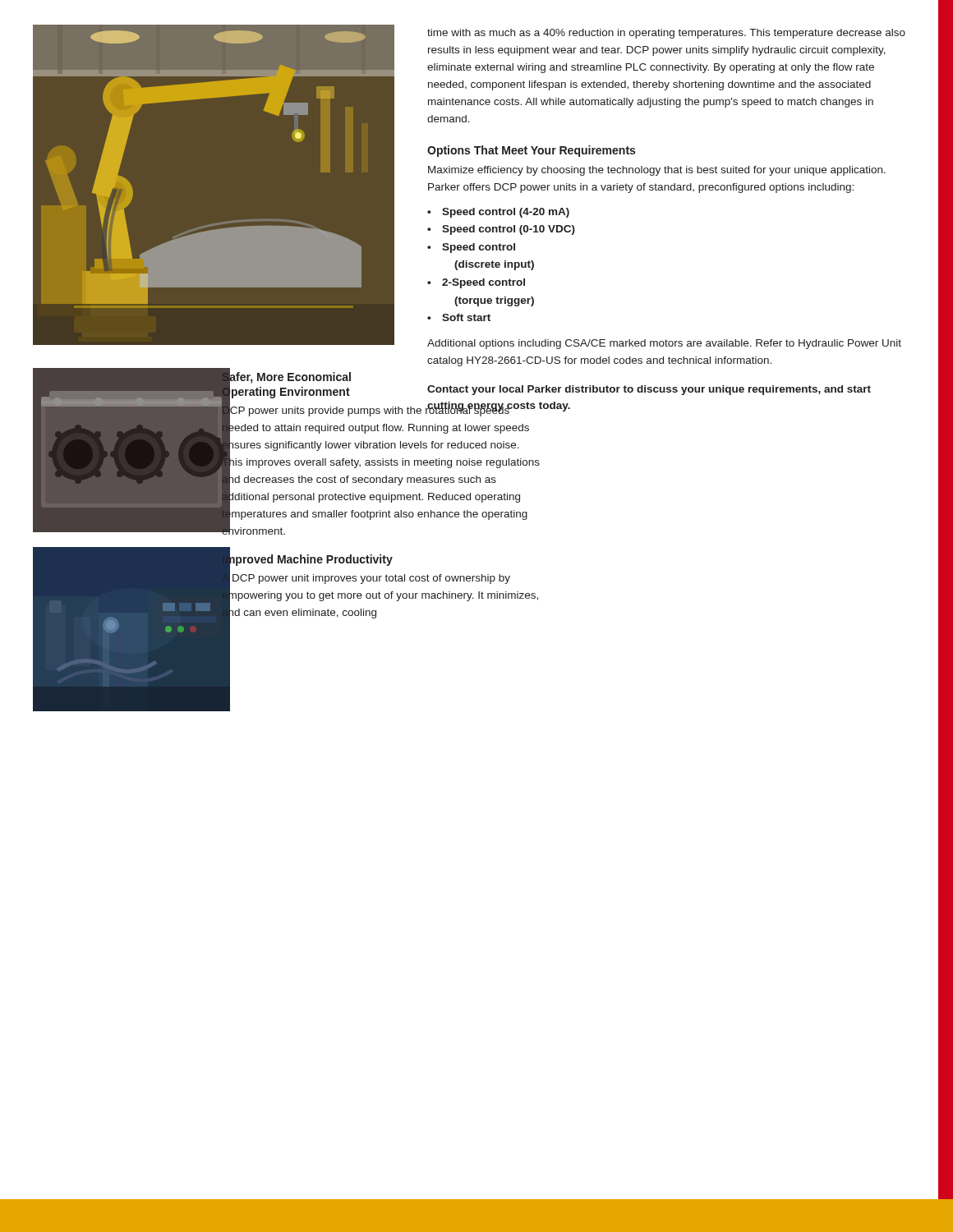Locate the text block starting "Options That Meet Your Requirements"
This screenshot has width=953, height=1232.
[531, 150]
